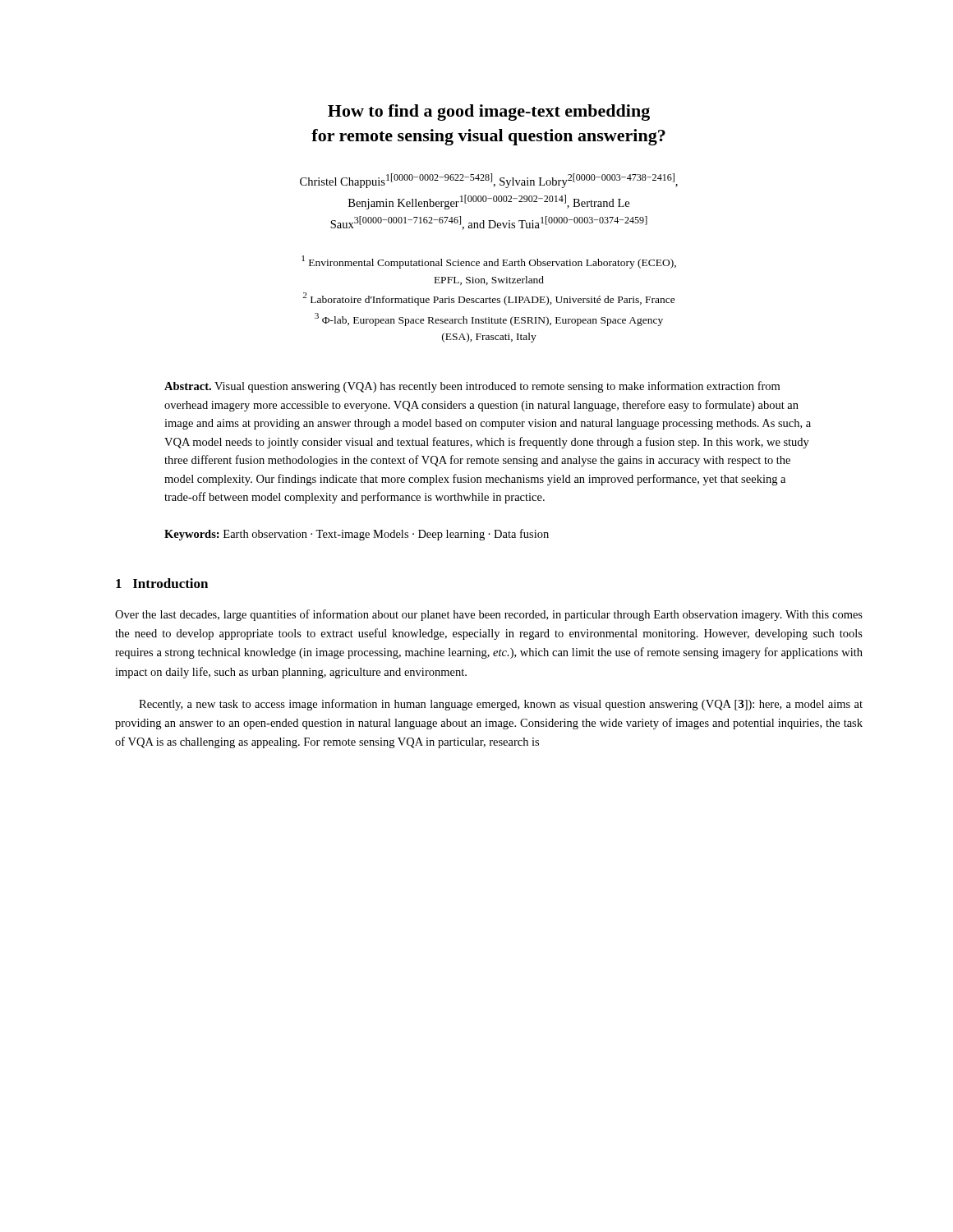Click the passage that begins "1 Environmental Computational Science and Earth Observation"
The height and width of the screenshot is (1232, 953).
point(489,298)
